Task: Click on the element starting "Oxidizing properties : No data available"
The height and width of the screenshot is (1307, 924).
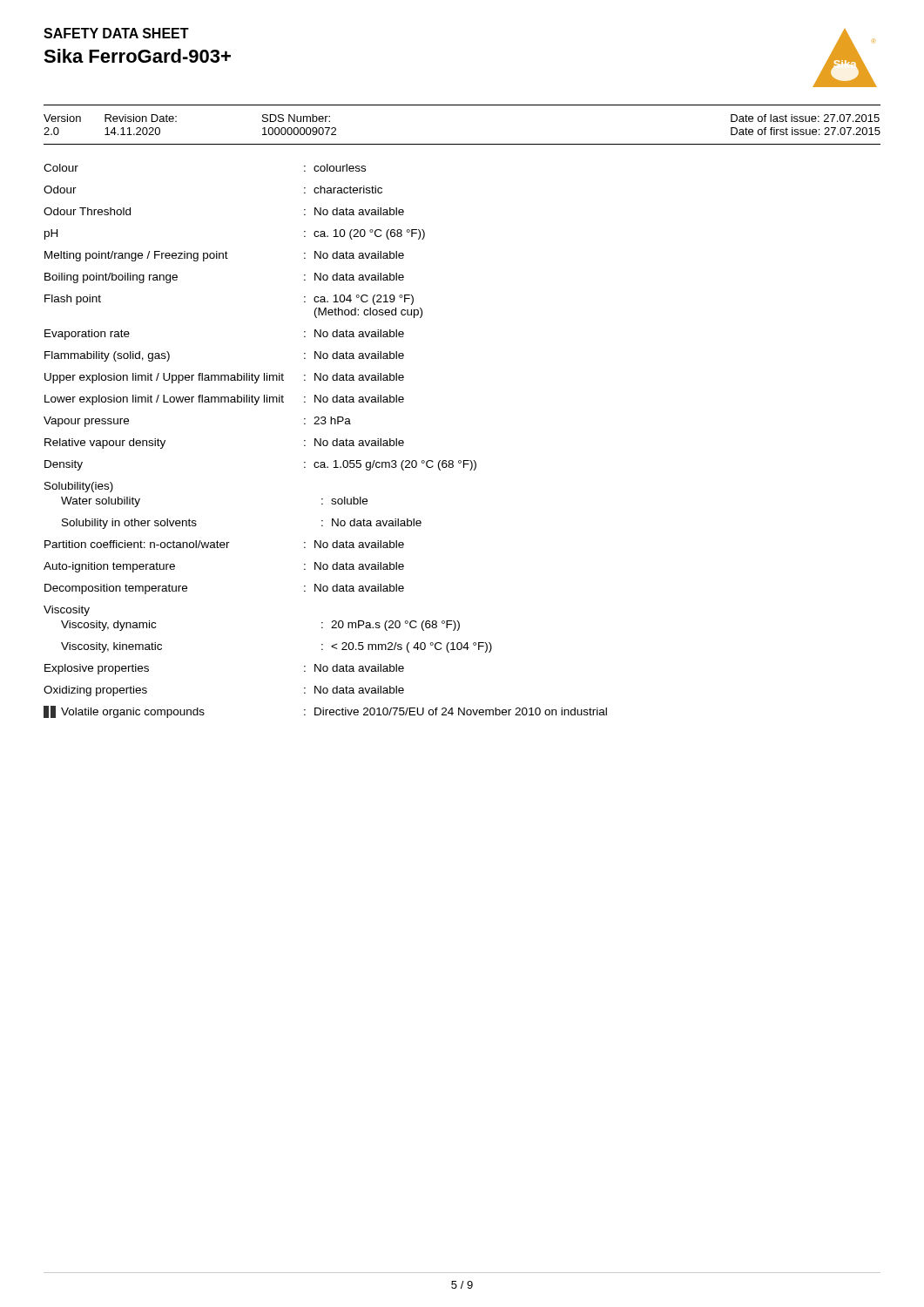Action: [97, 691]
